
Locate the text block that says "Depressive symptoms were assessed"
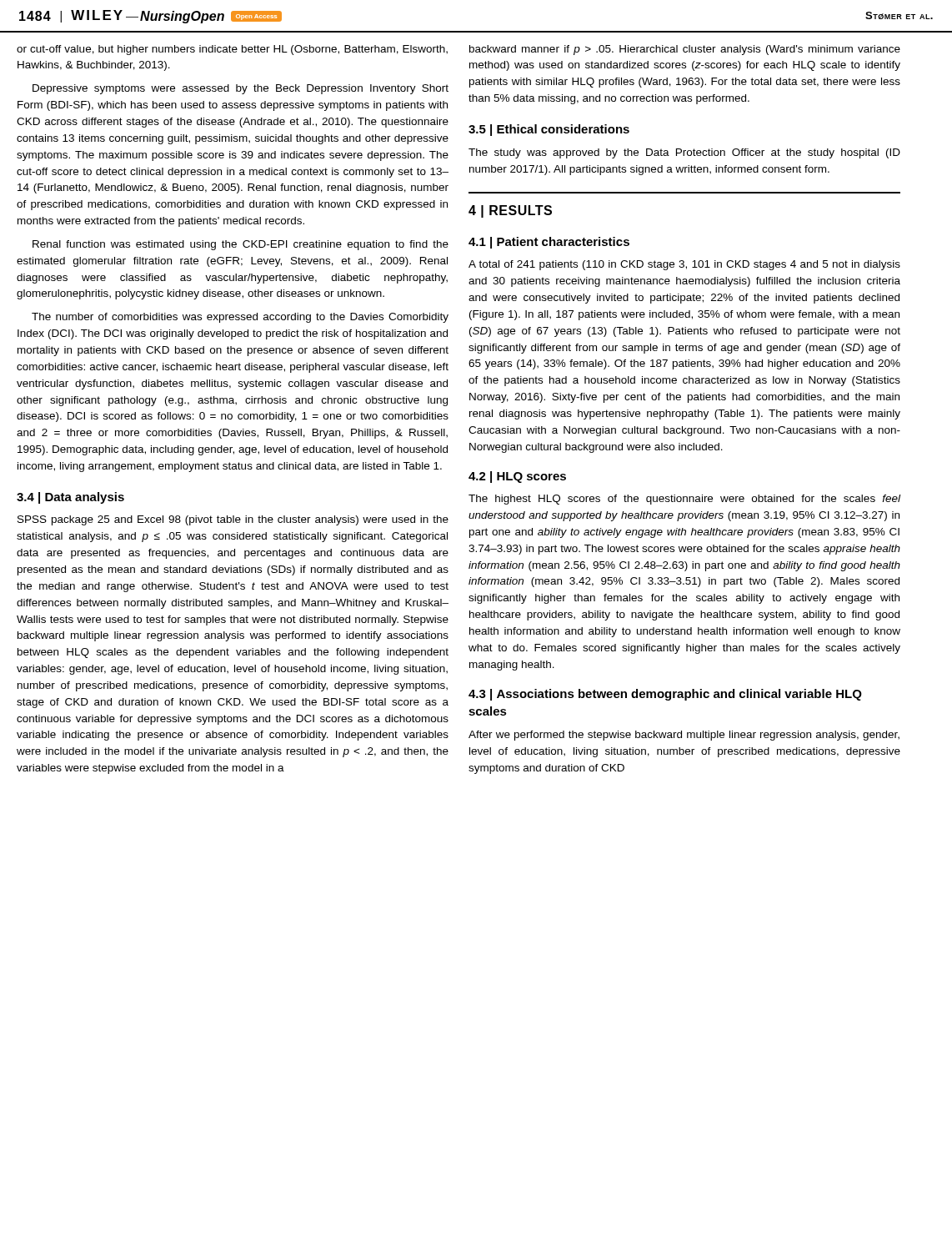(233, 154)
